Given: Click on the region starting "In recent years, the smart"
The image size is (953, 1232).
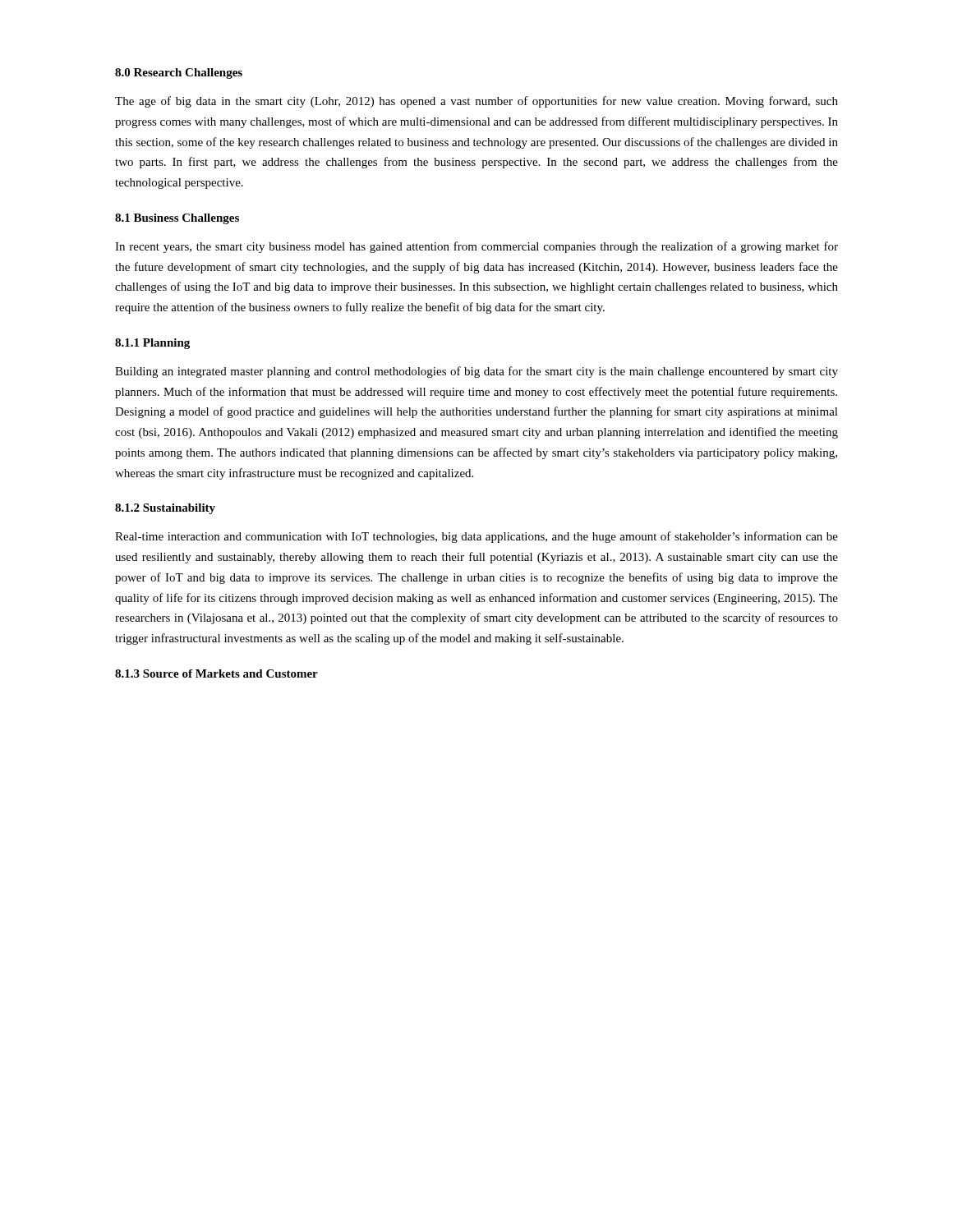Looking at the screenshot, I should click(476, 277).
